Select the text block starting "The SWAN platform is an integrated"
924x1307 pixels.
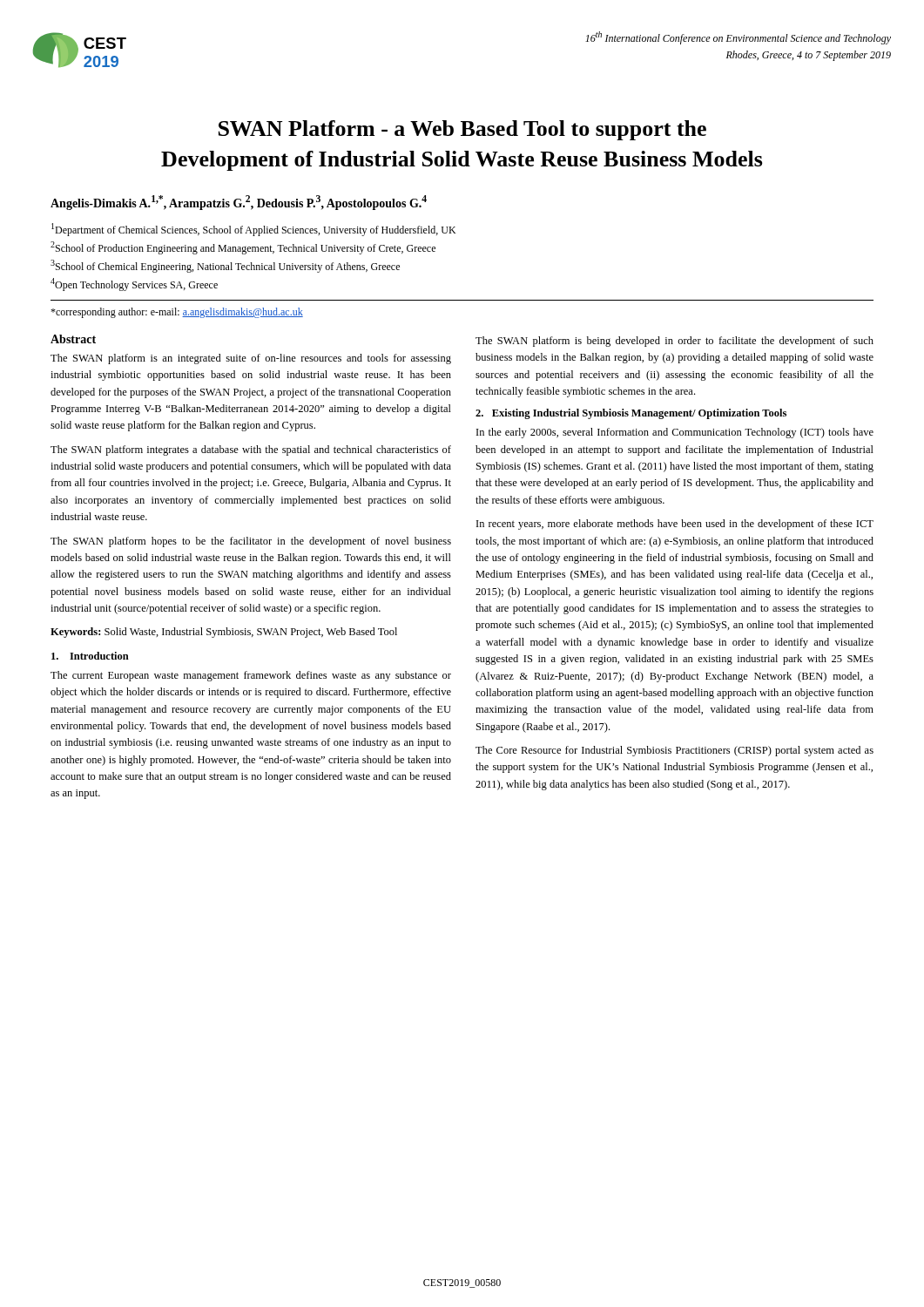click(251, 392)
